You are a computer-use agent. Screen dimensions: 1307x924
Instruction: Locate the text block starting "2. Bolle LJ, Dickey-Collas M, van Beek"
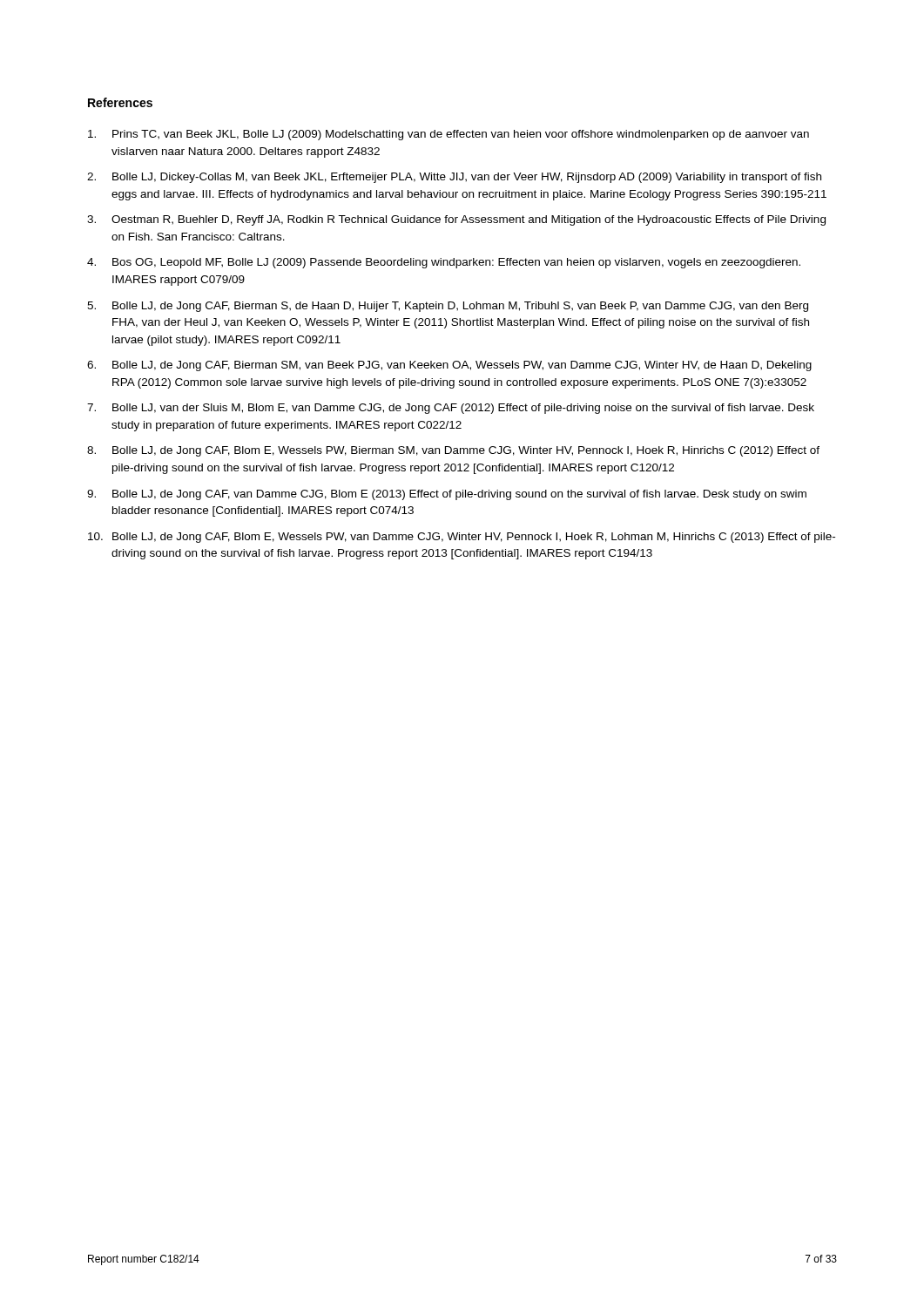coord(462,185)
